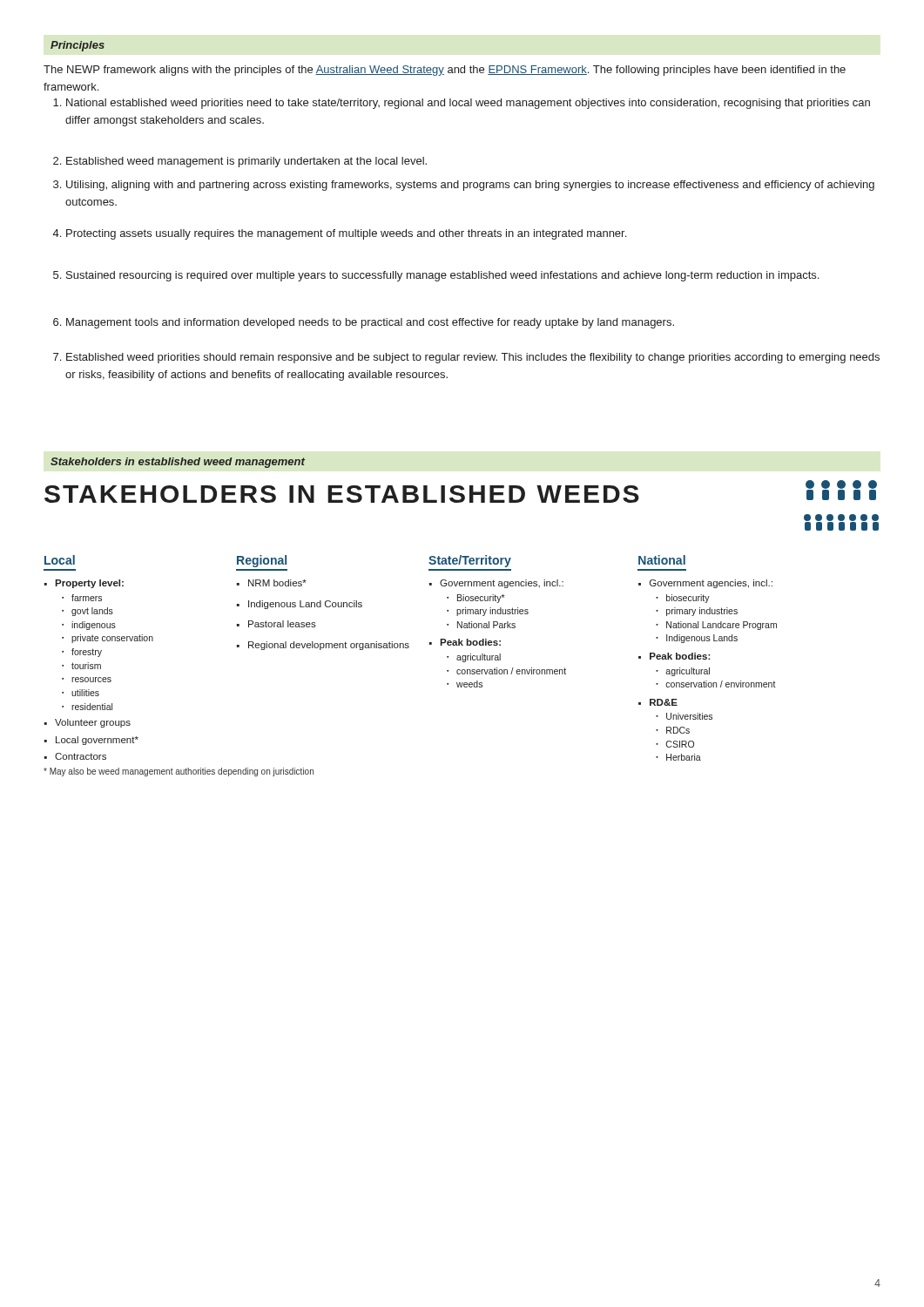Click on the illustration
The image size is (924, 1307).
click(841, 512)
